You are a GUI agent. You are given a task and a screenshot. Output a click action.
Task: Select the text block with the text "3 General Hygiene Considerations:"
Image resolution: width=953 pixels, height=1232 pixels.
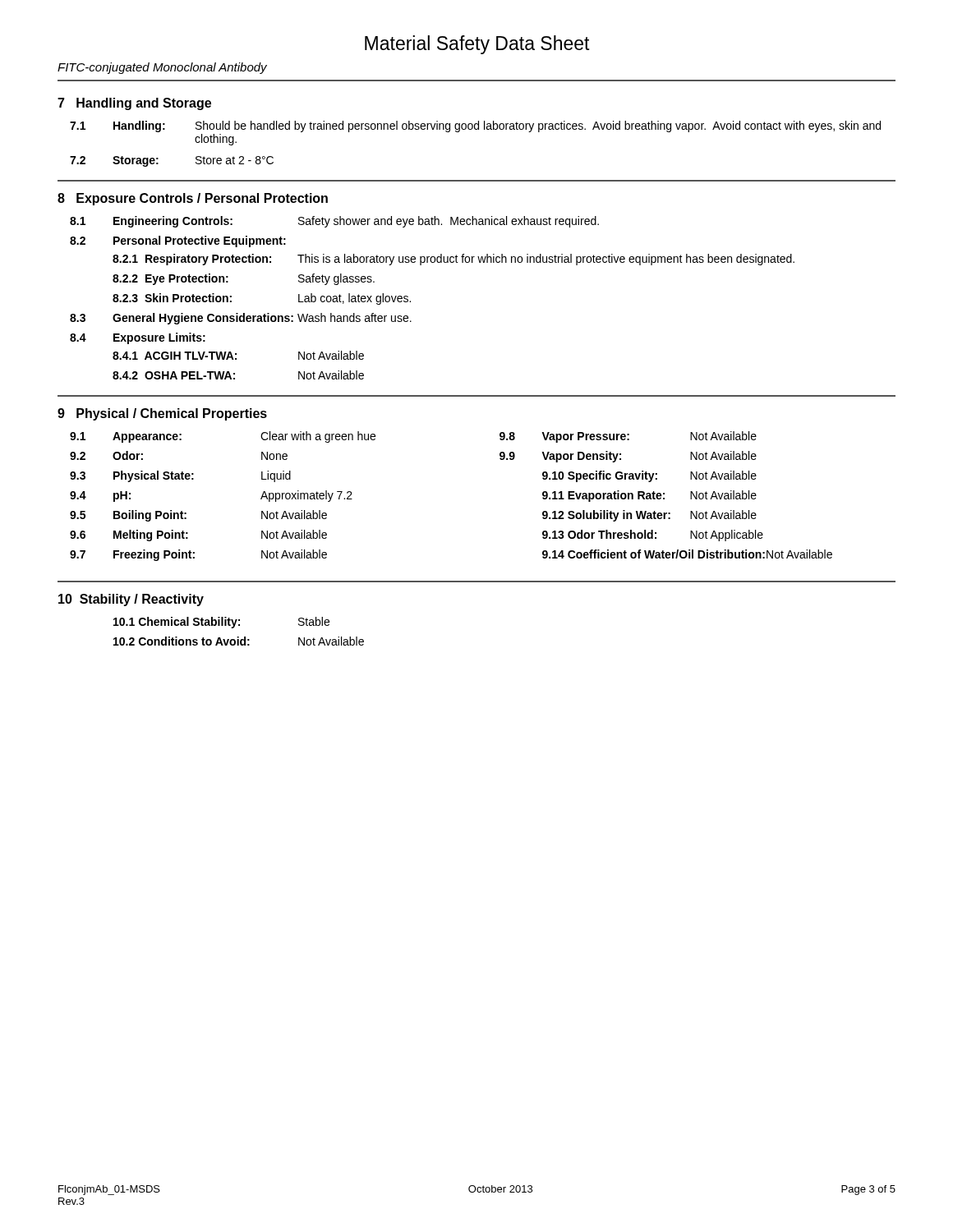(241, 319)
